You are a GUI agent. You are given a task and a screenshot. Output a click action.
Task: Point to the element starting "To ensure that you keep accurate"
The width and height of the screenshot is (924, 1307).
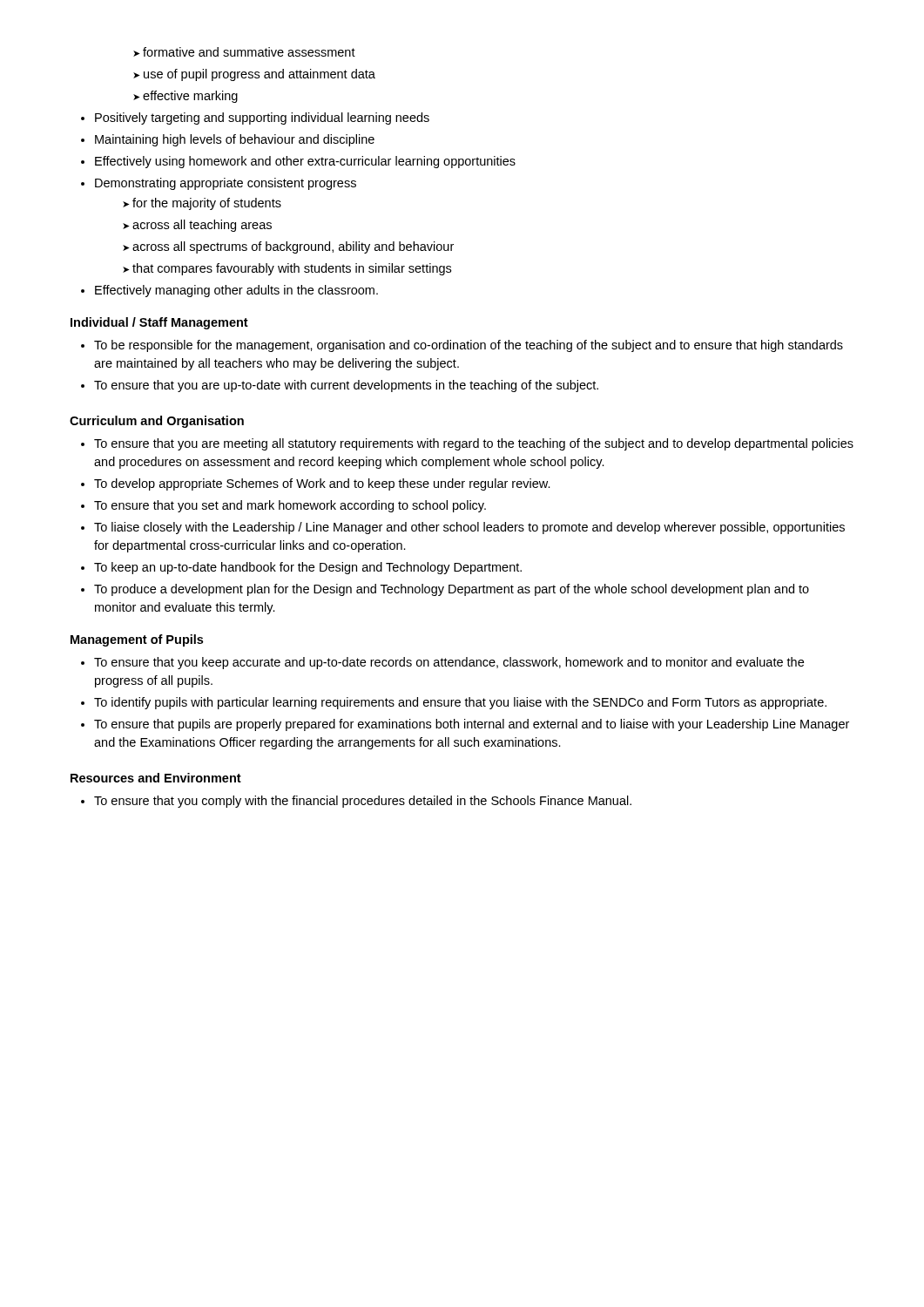coord(474,672)
